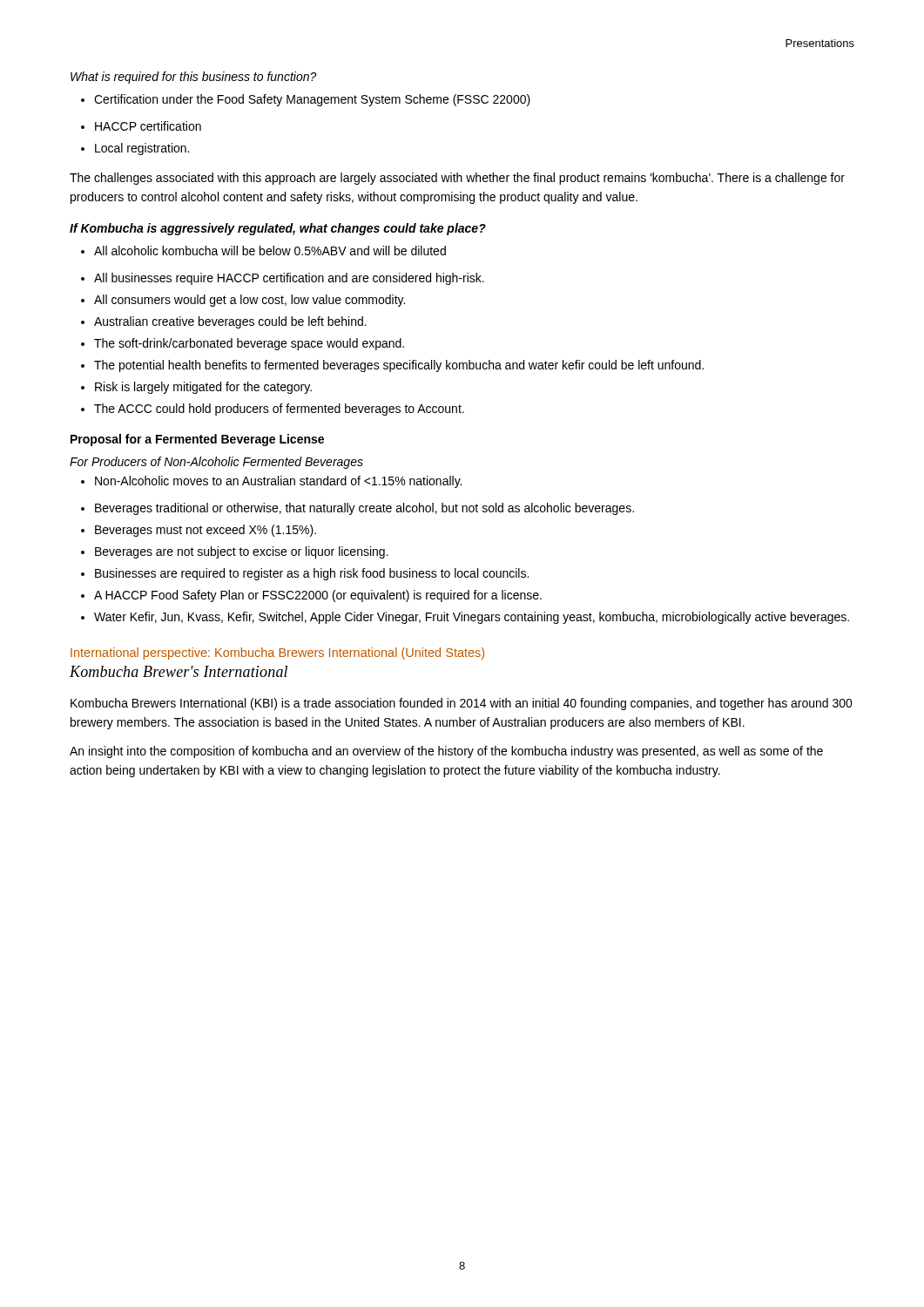The width and height of the screenshot is (924, 1307).
Task: Navigate to the text block starting "The potential health"
Action: coord(462,365)
